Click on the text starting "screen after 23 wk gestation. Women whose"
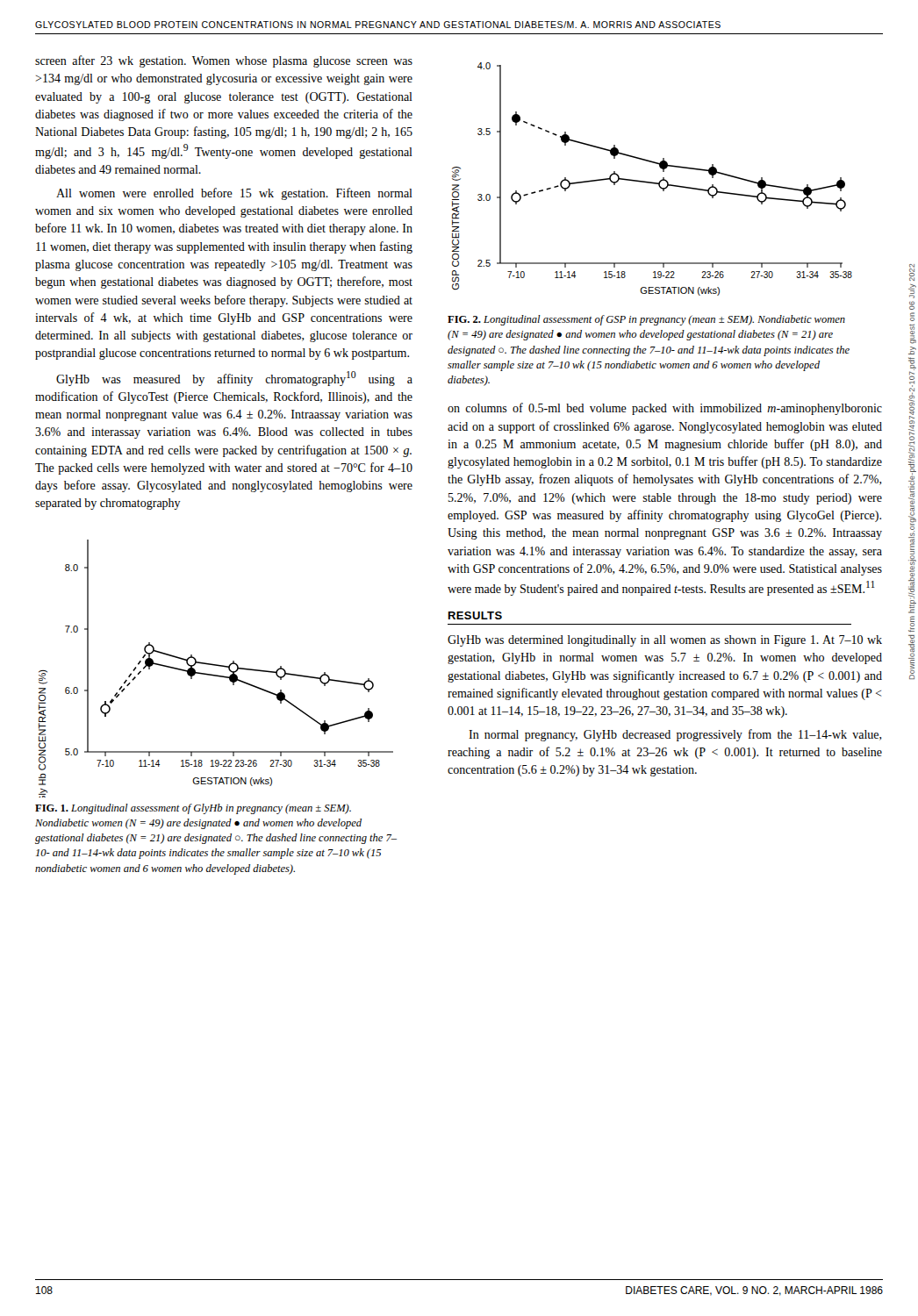Image resolution: width=918 pixels, height=1316 pixels. coord(224,283)
